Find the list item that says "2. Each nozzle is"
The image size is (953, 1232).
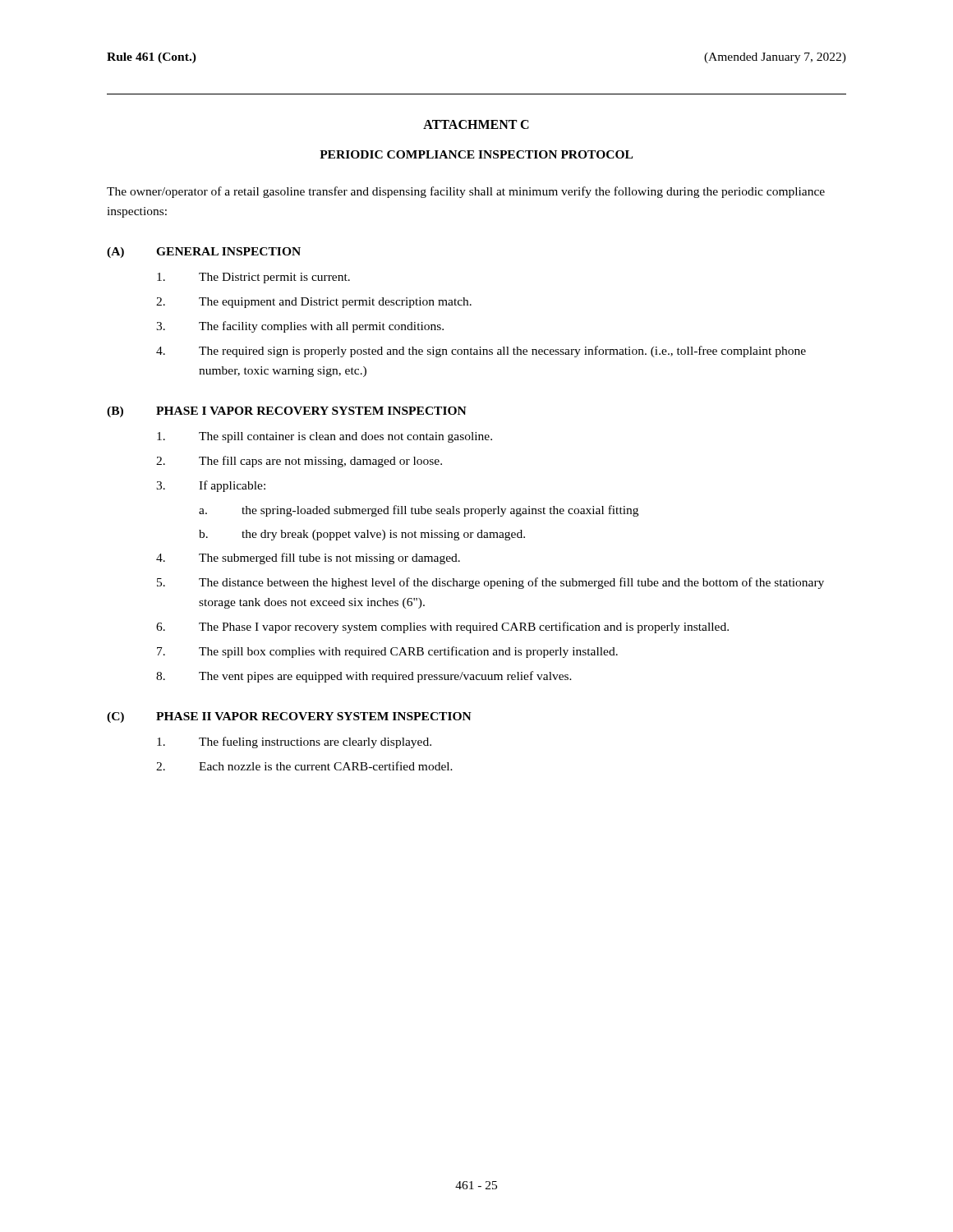(x=304, y=766)
